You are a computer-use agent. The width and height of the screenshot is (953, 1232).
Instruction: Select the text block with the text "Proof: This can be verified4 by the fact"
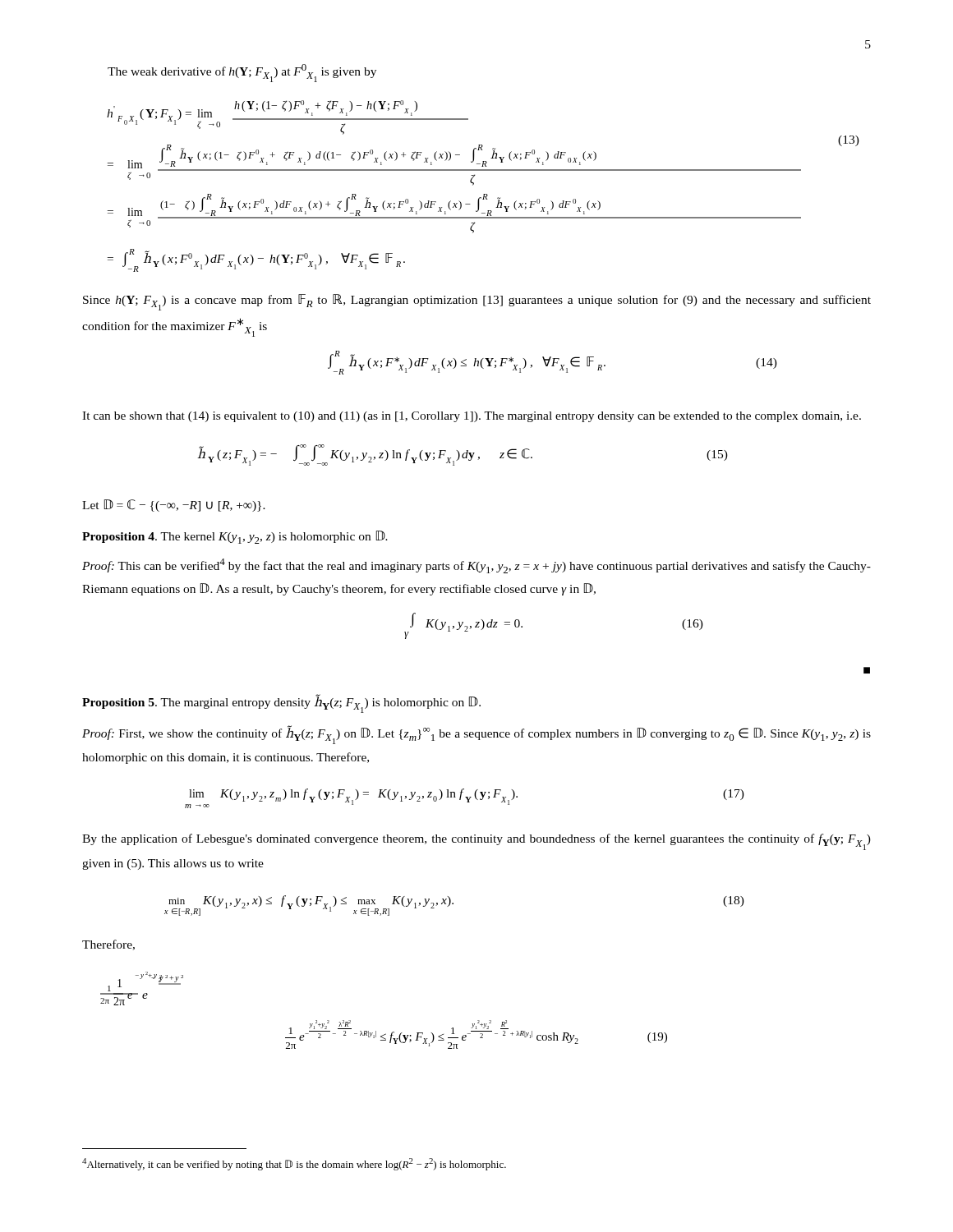click(x=476, y=575)
